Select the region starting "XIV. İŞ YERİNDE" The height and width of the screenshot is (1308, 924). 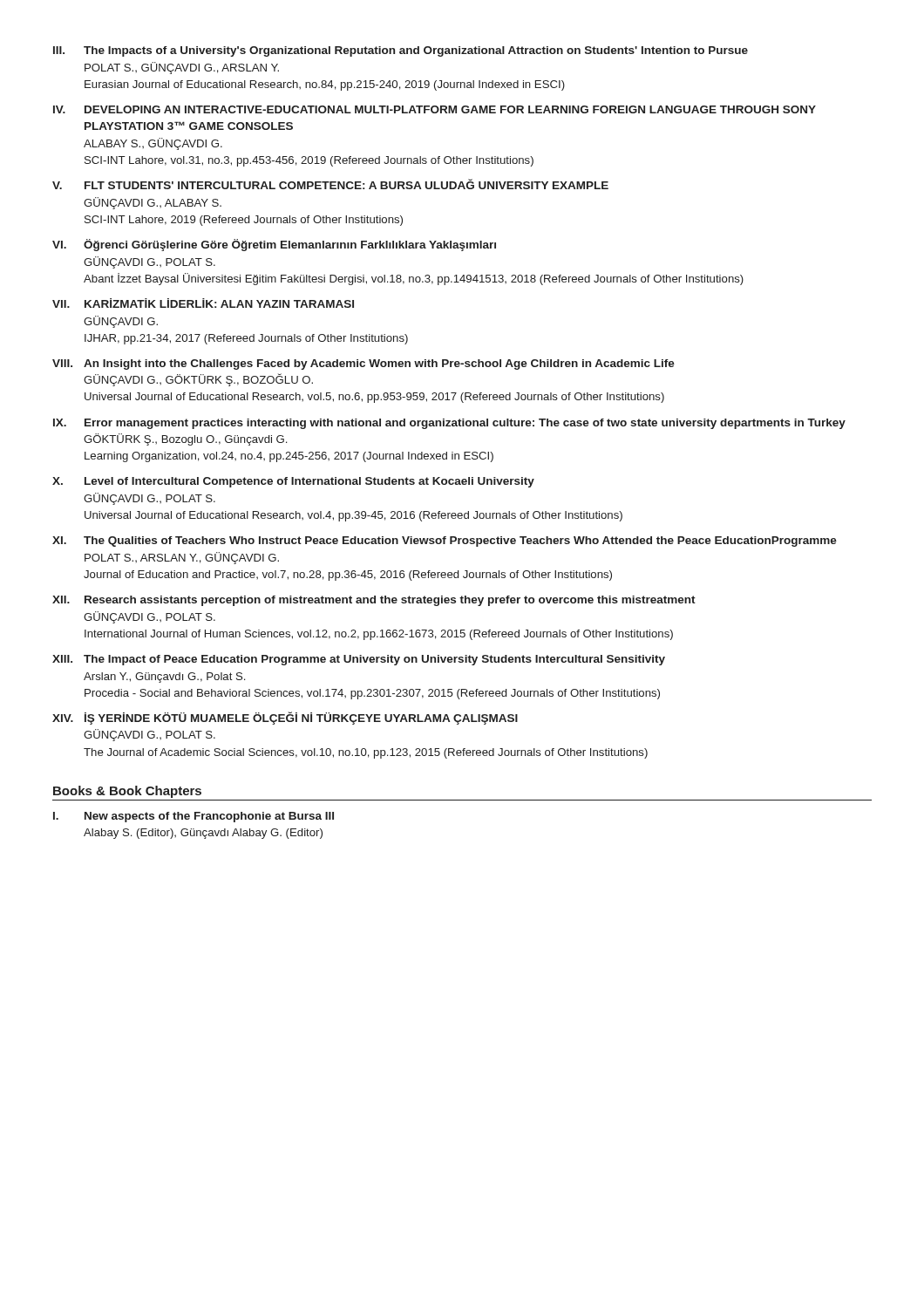click(x=285, y=718)
